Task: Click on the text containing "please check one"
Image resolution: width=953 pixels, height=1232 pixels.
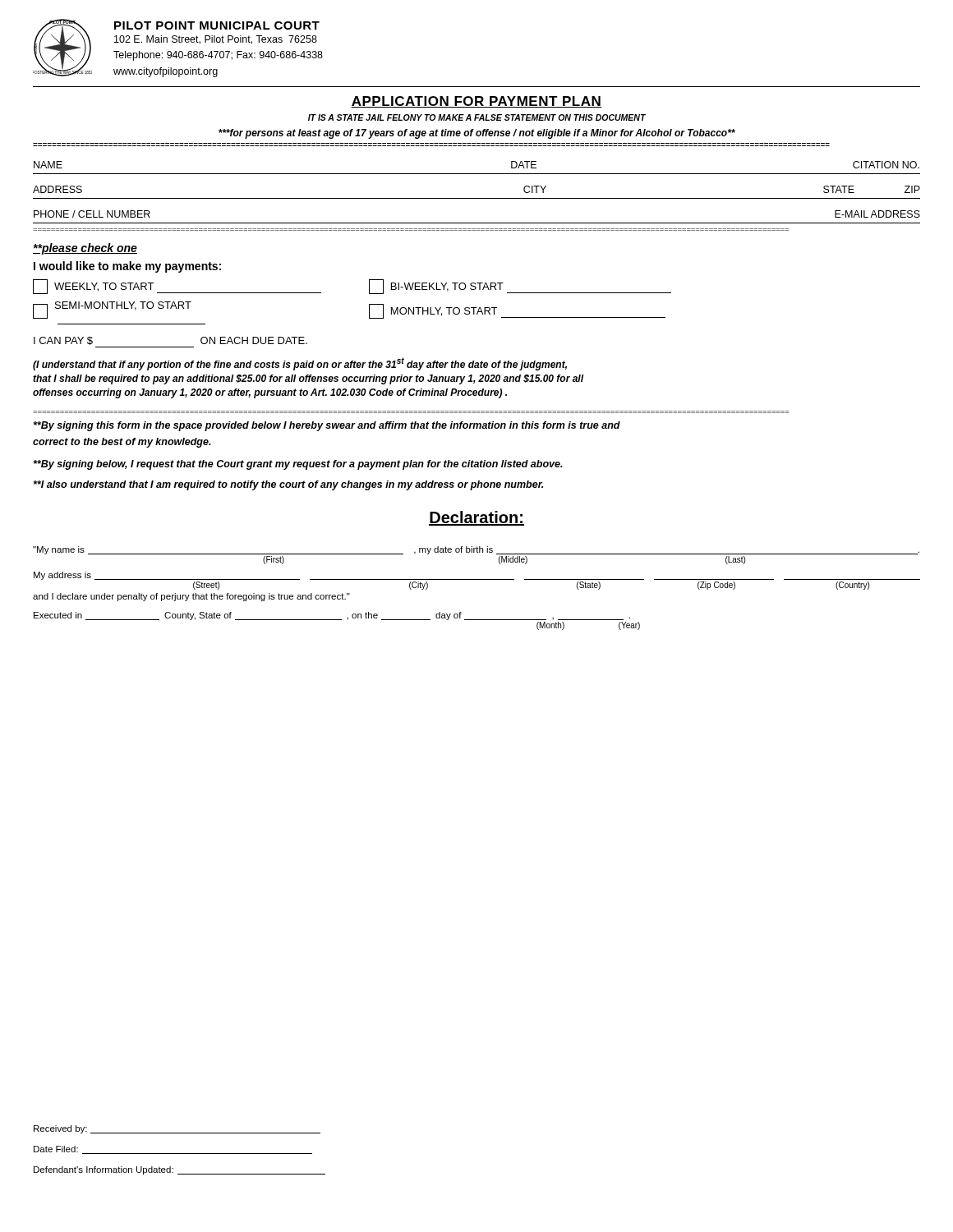Action: tap(85, 248)
